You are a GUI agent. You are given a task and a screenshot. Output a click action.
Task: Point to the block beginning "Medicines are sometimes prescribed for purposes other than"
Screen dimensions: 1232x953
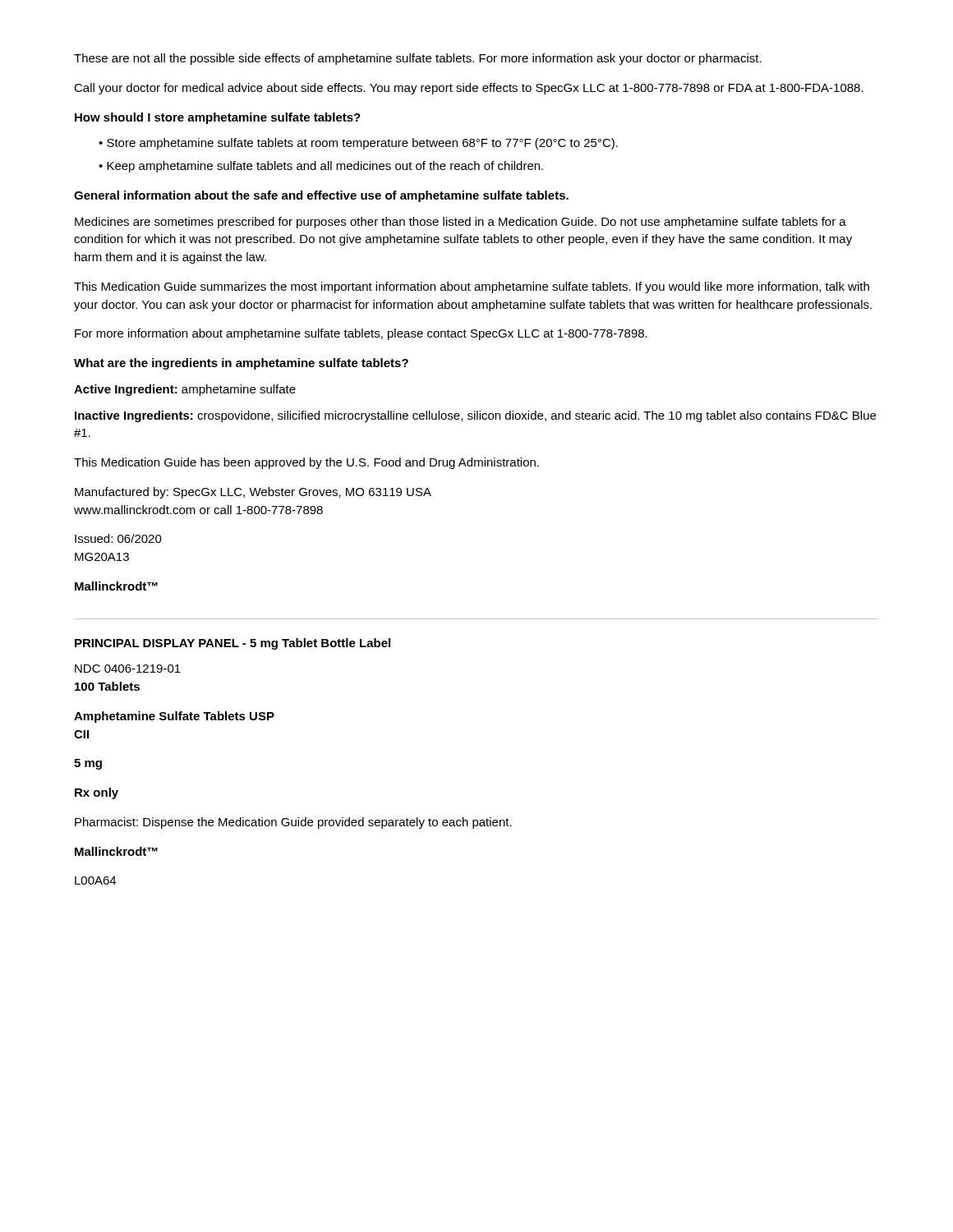pos(463,239)
